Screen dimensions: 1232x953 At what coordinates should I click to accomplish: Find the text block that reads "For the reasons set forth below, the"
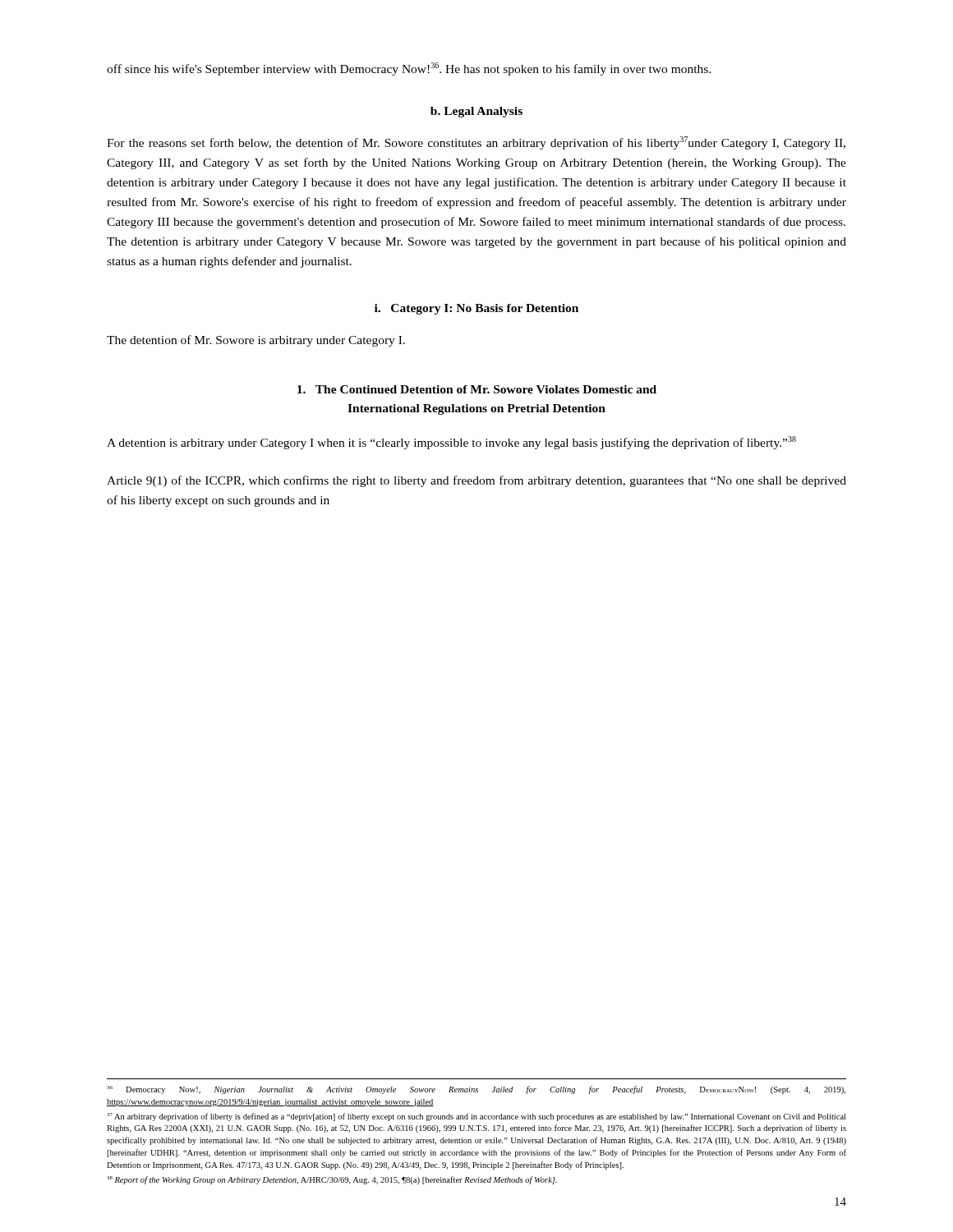point(476,202)
